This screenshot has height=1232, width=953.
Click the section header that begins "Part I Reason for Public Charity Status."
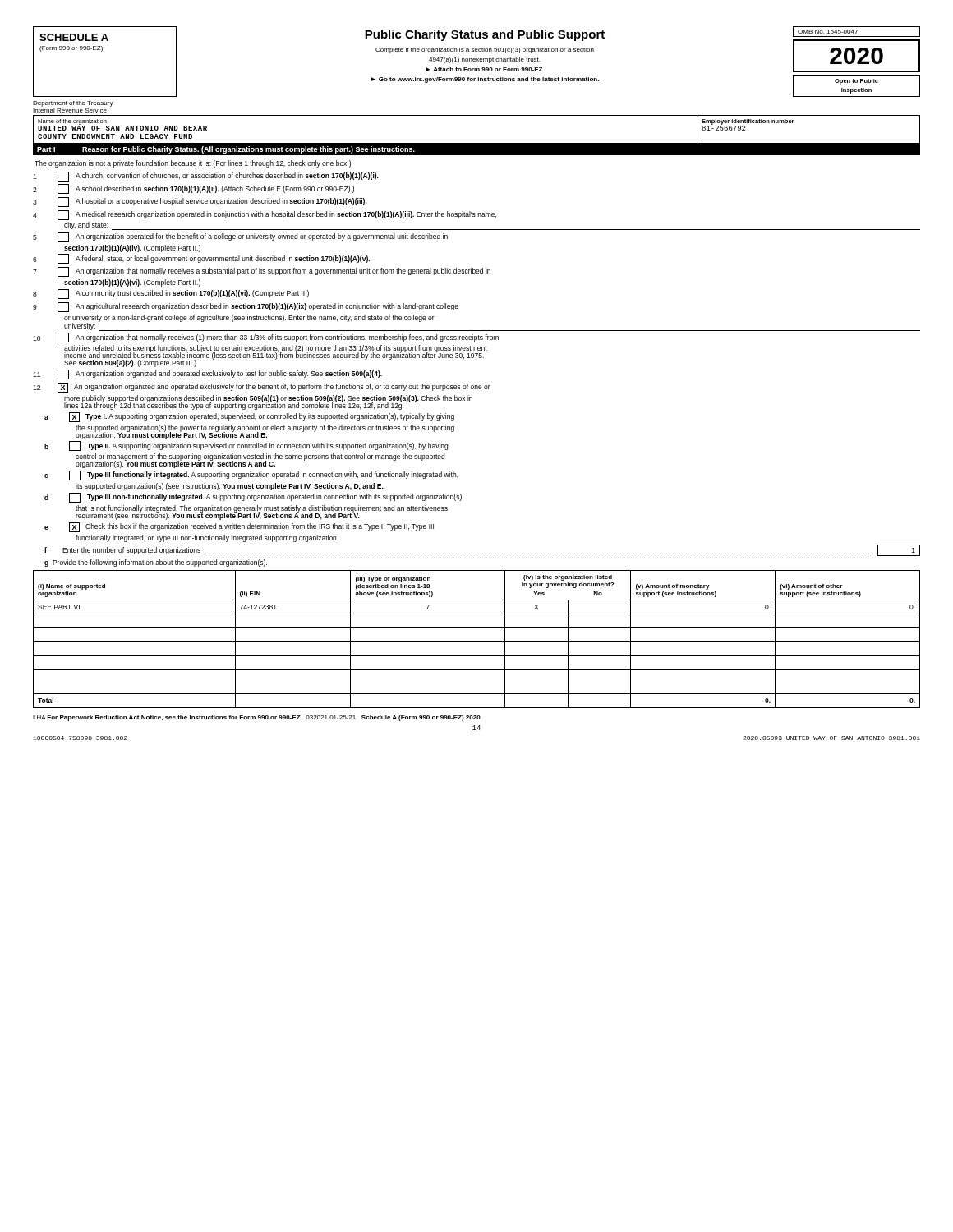point(226,150)
